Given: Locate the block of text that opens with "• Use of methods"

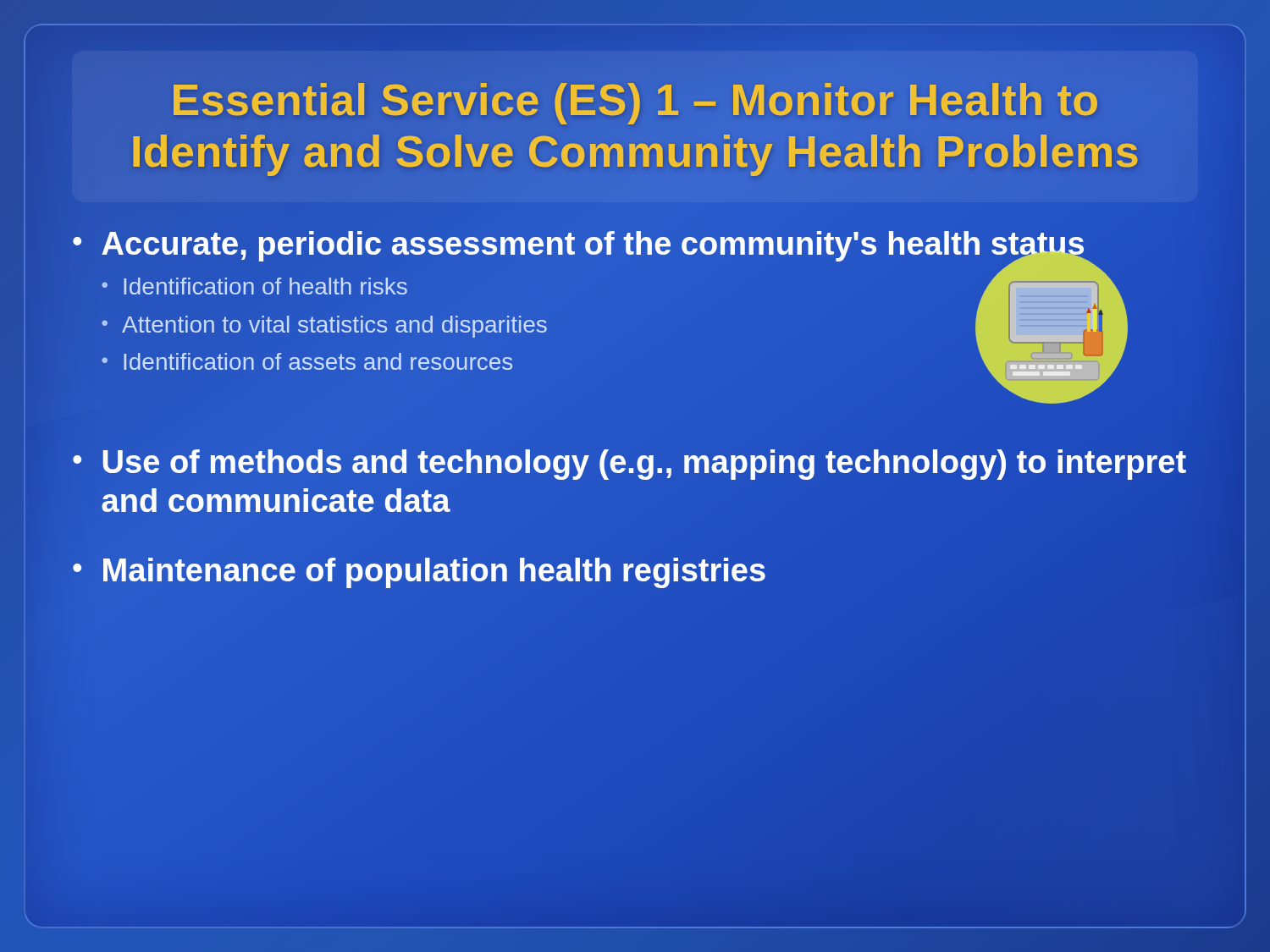Looking at the screenshot, I should tap(635, 481).
